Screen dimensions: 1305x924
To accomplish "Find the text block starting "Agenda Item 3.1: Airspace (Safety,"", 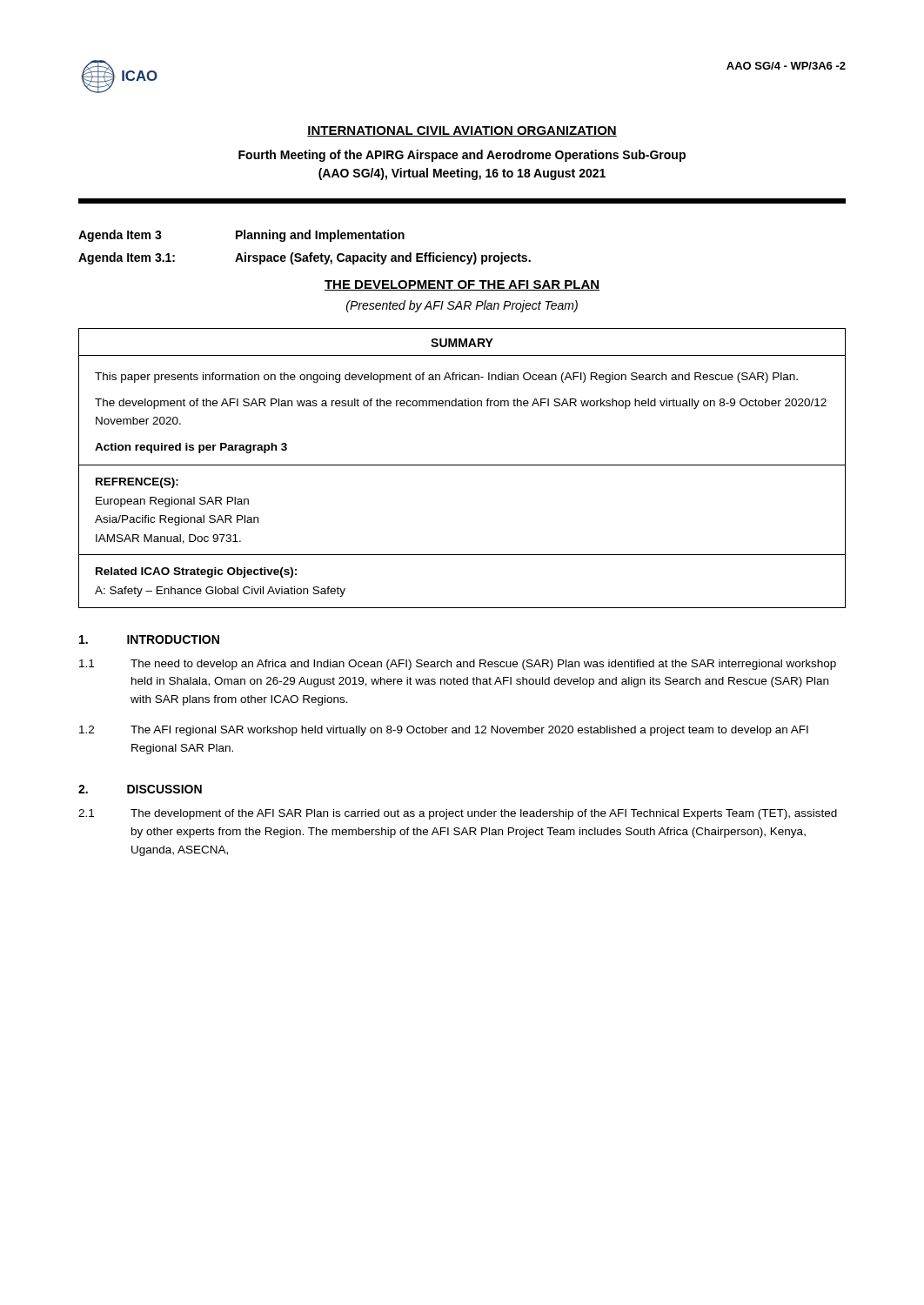I will pyautogui.click(x=305, y=258).
